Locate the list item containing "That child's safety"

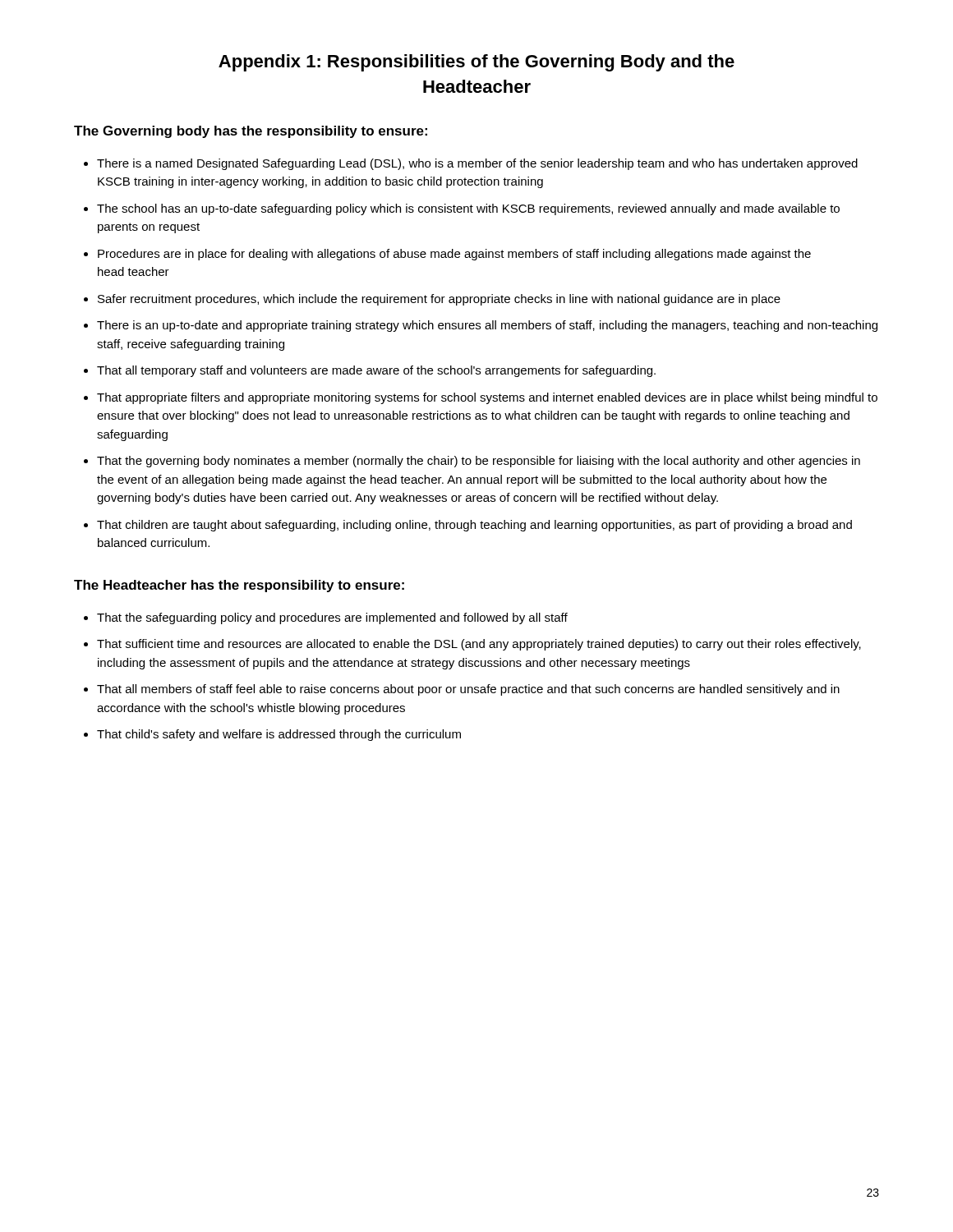click(x=279, y=734)
